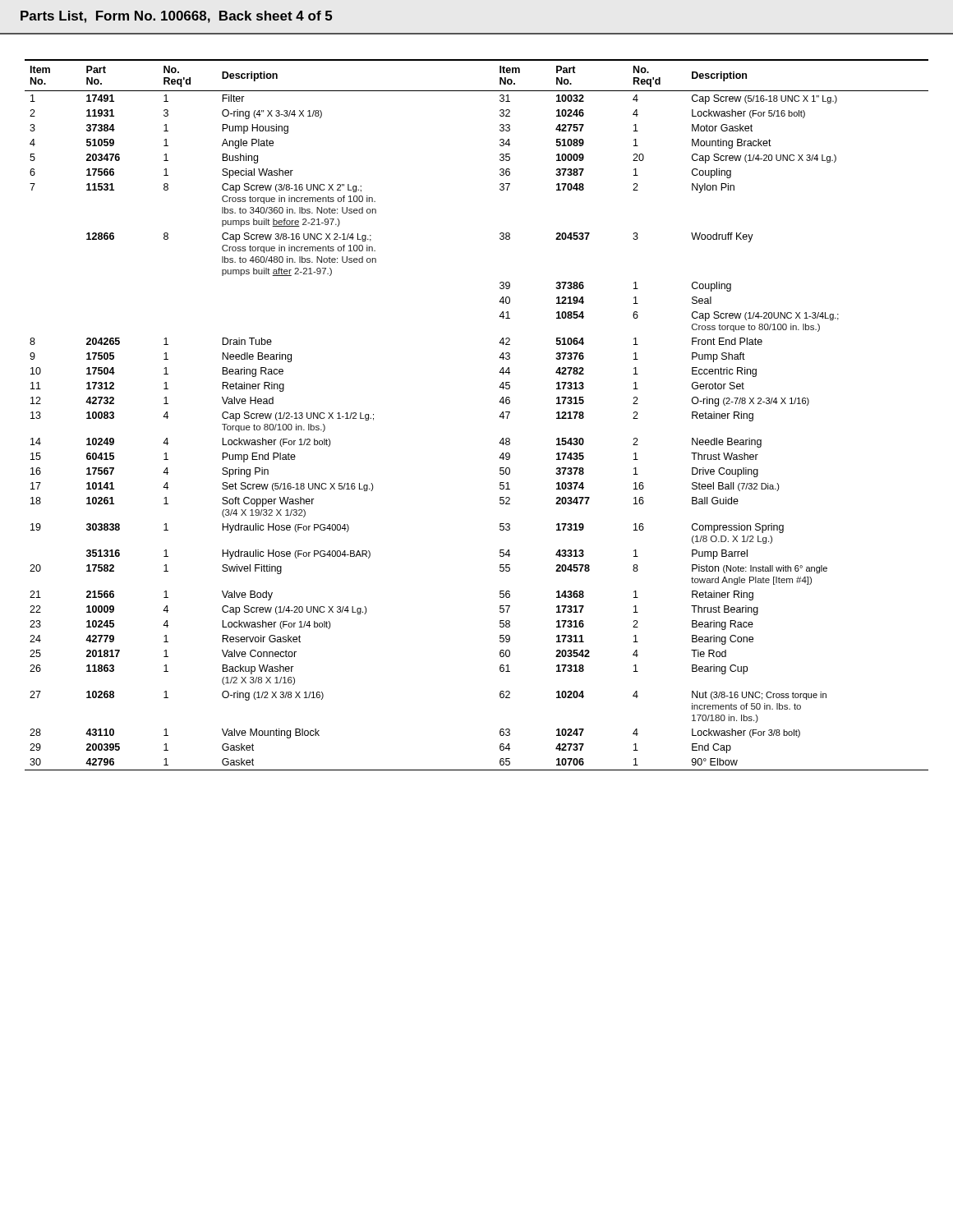953x1232 pixels.
Task: Find the table that mentions "Cap Screw (3/8-16 UNC"
Action: tap(476, 415)
